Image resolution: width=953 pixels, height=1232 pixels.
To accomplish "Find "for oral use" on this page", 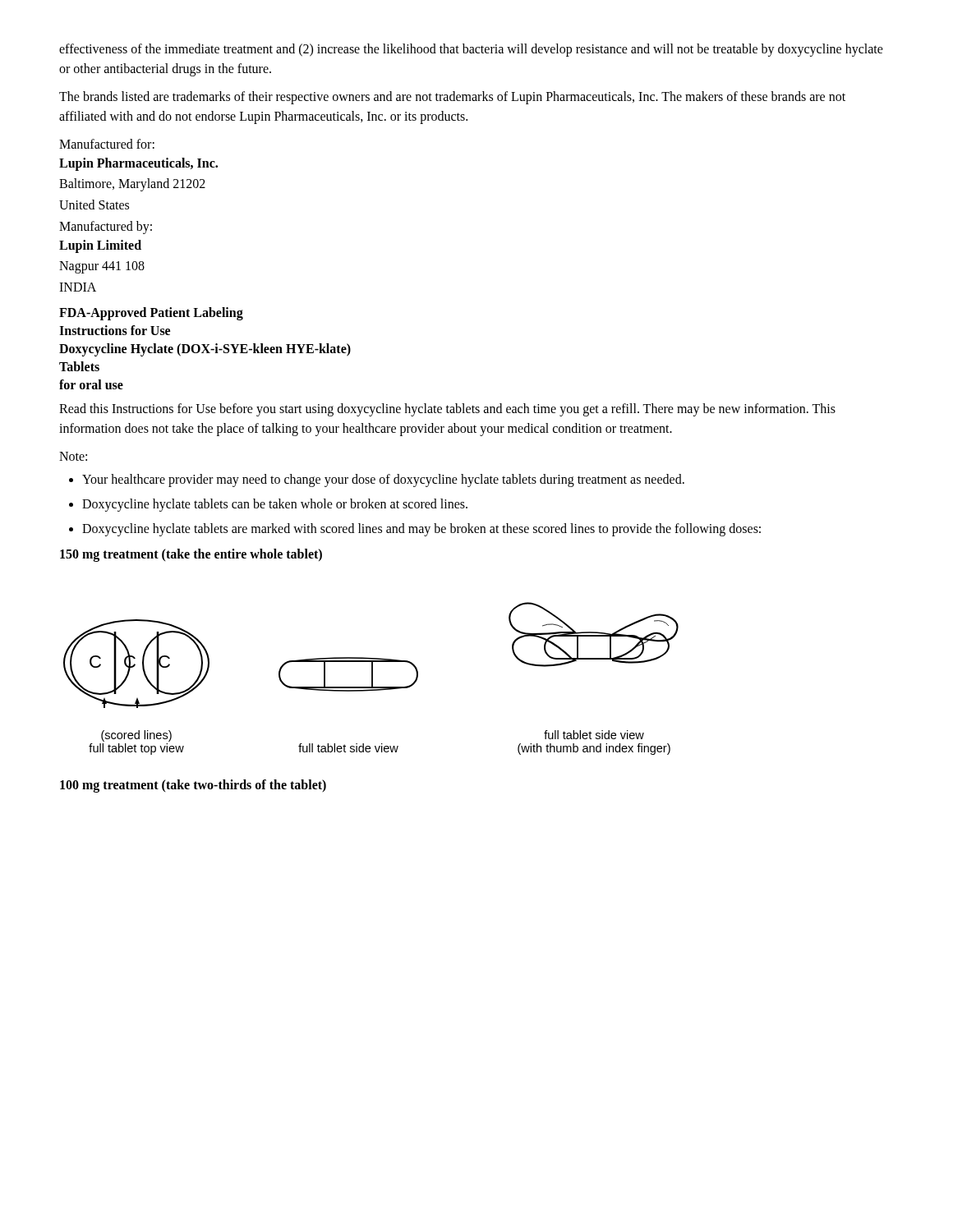I will coord(91,385).
